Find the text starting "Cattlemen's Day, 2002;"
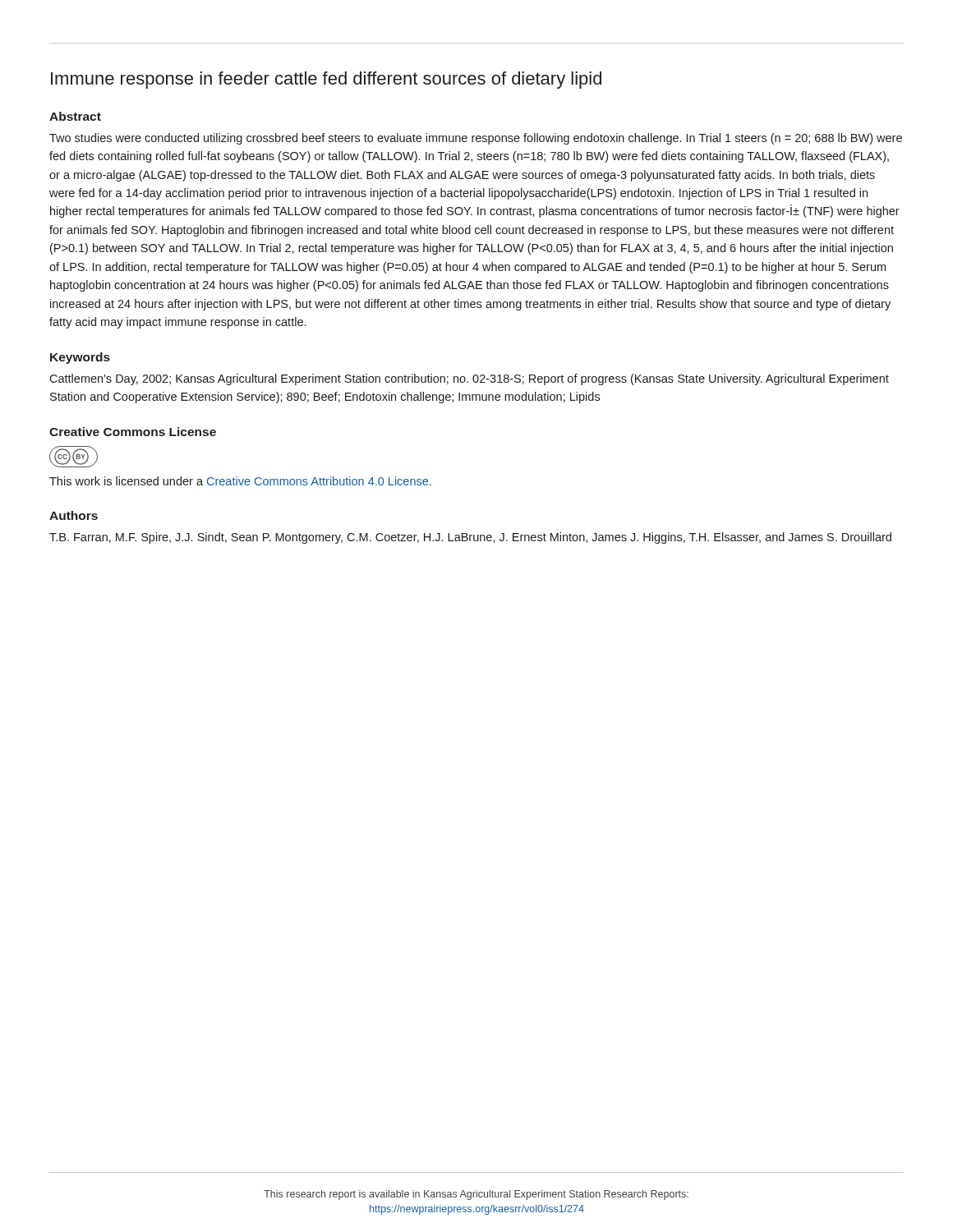Image resolution: width=953 pixels, height=1232 pixels. coord(476,388)
